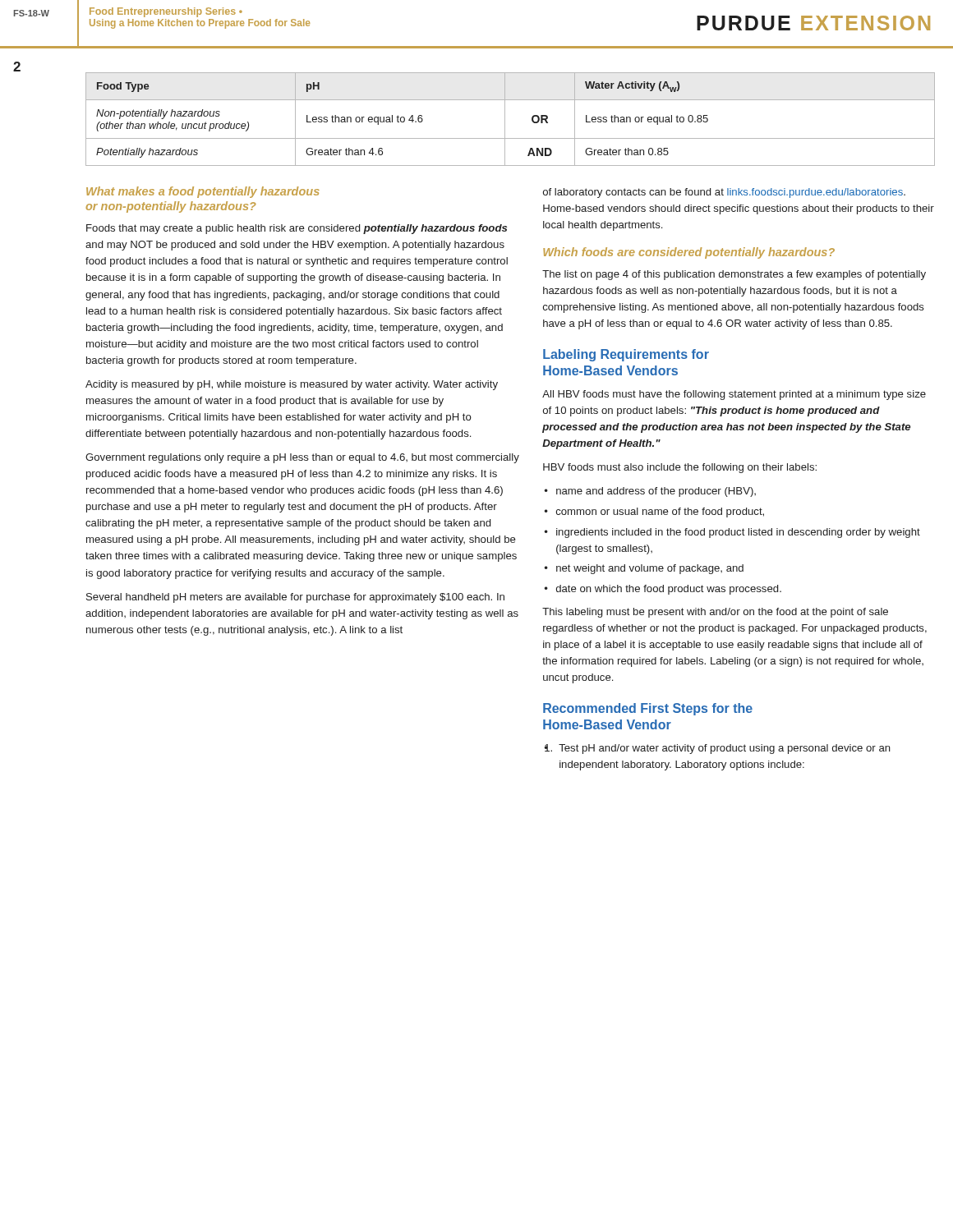Image resolution: width=953 pixels, height=1232 pixels.
Task: Click on the region starting "What makes a"
Action: (203, 199)
